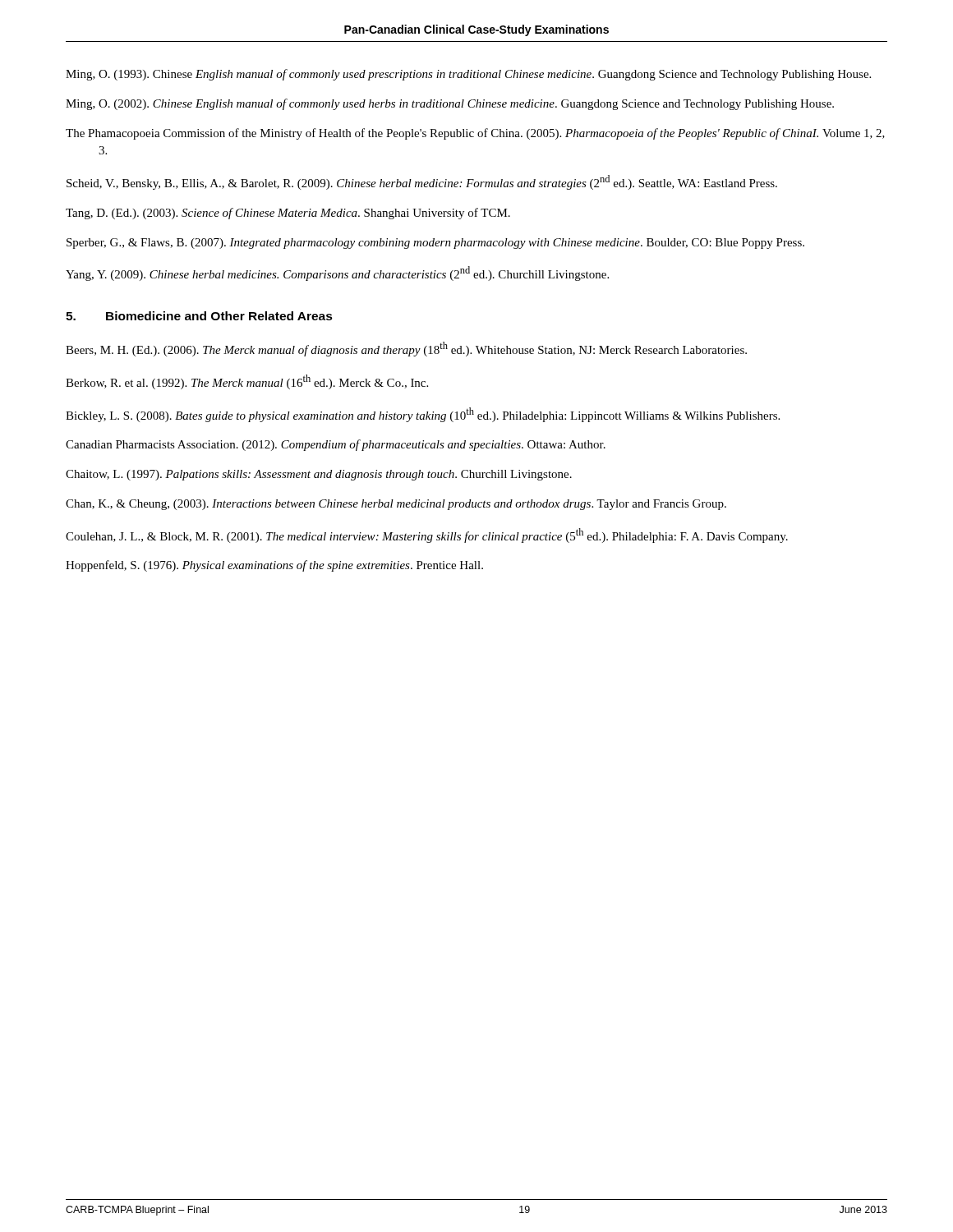Point to the block starting "Sperber, G., &"
The width and height of the screenshot is (953, 1232).
tap(435, 242)
